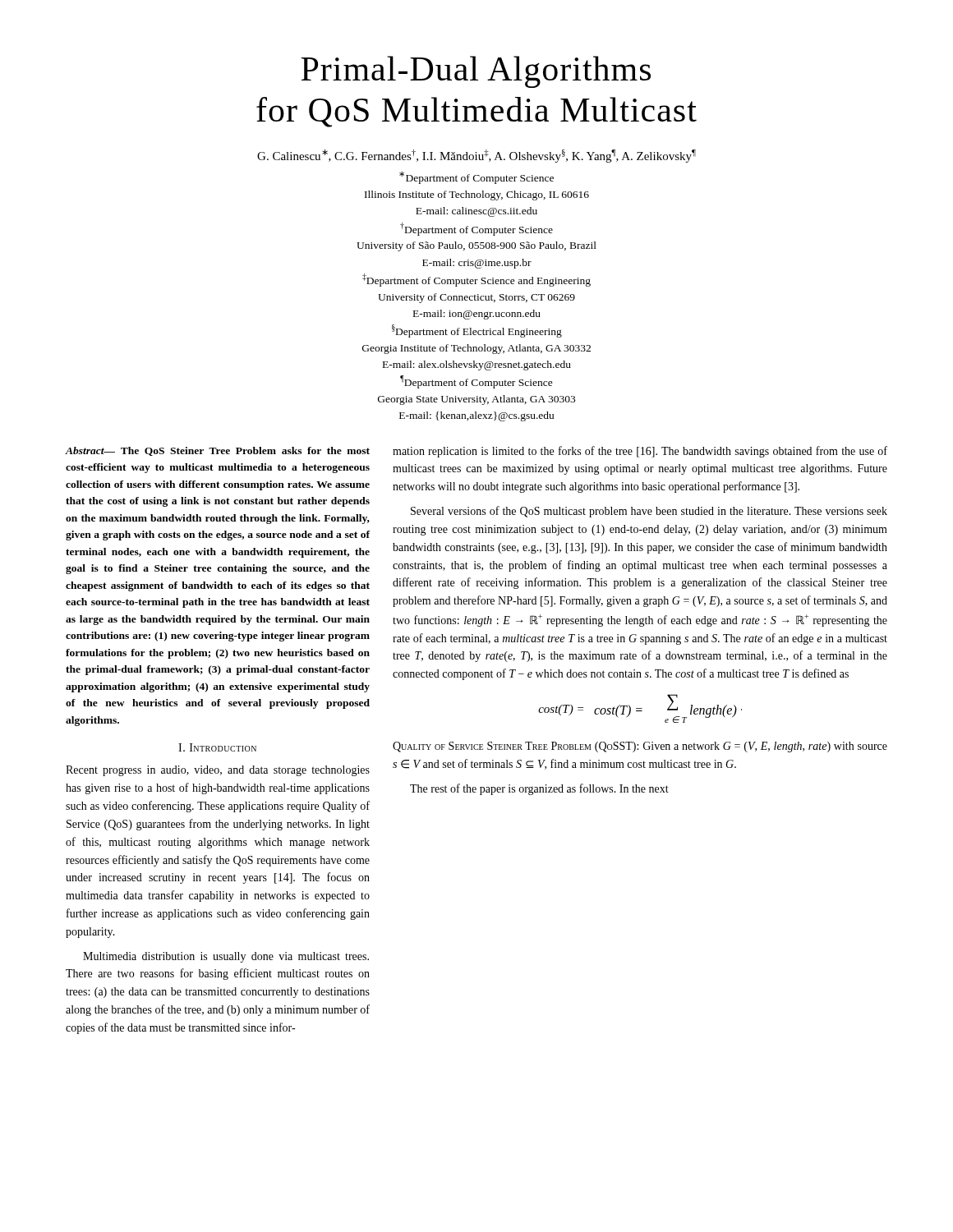Click the title
953x1232 pixels.
pos(476,90)
